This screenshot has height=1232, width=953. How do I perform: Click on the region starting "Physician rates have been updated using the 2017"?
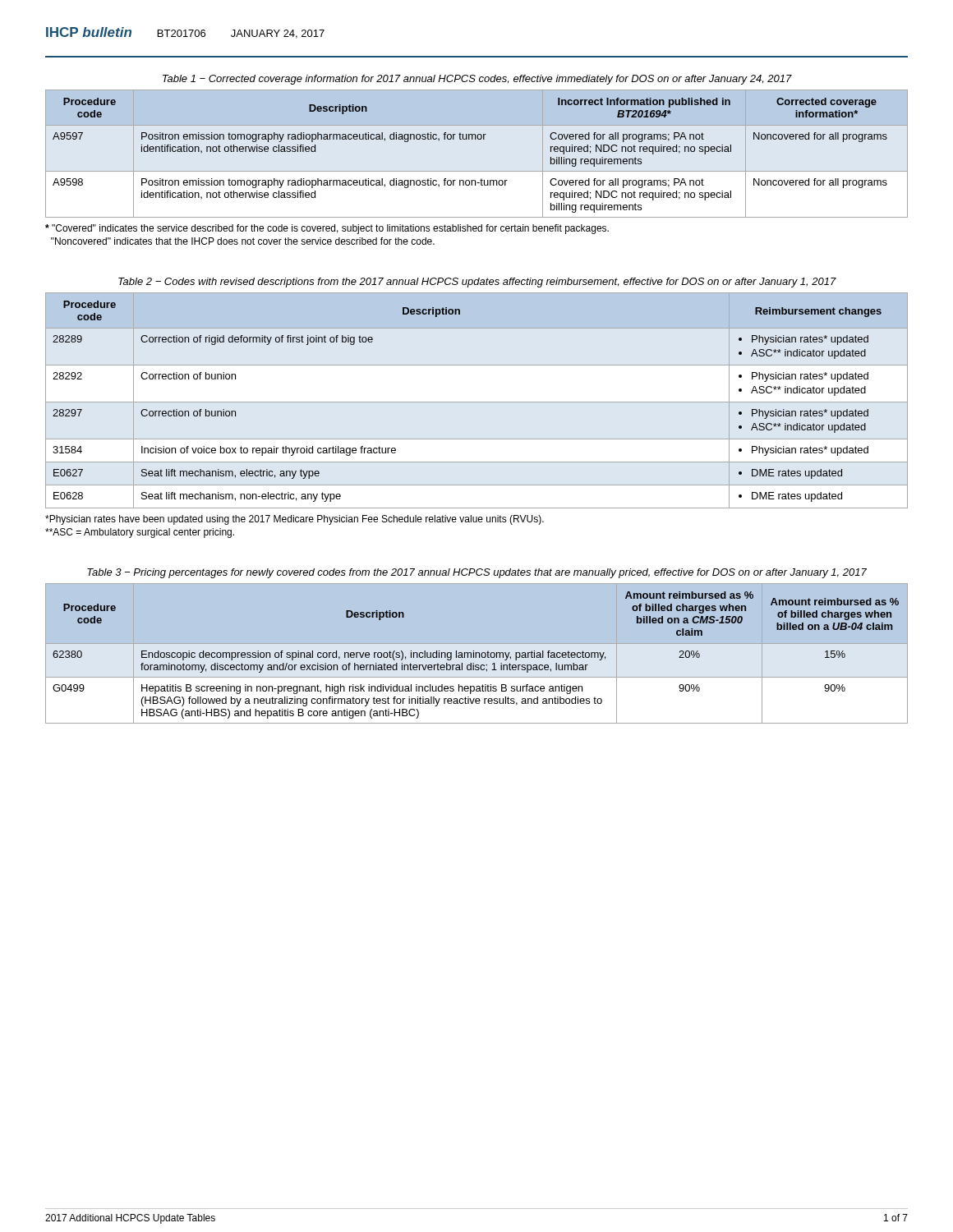pyautogui.click(x=476, y=526)
